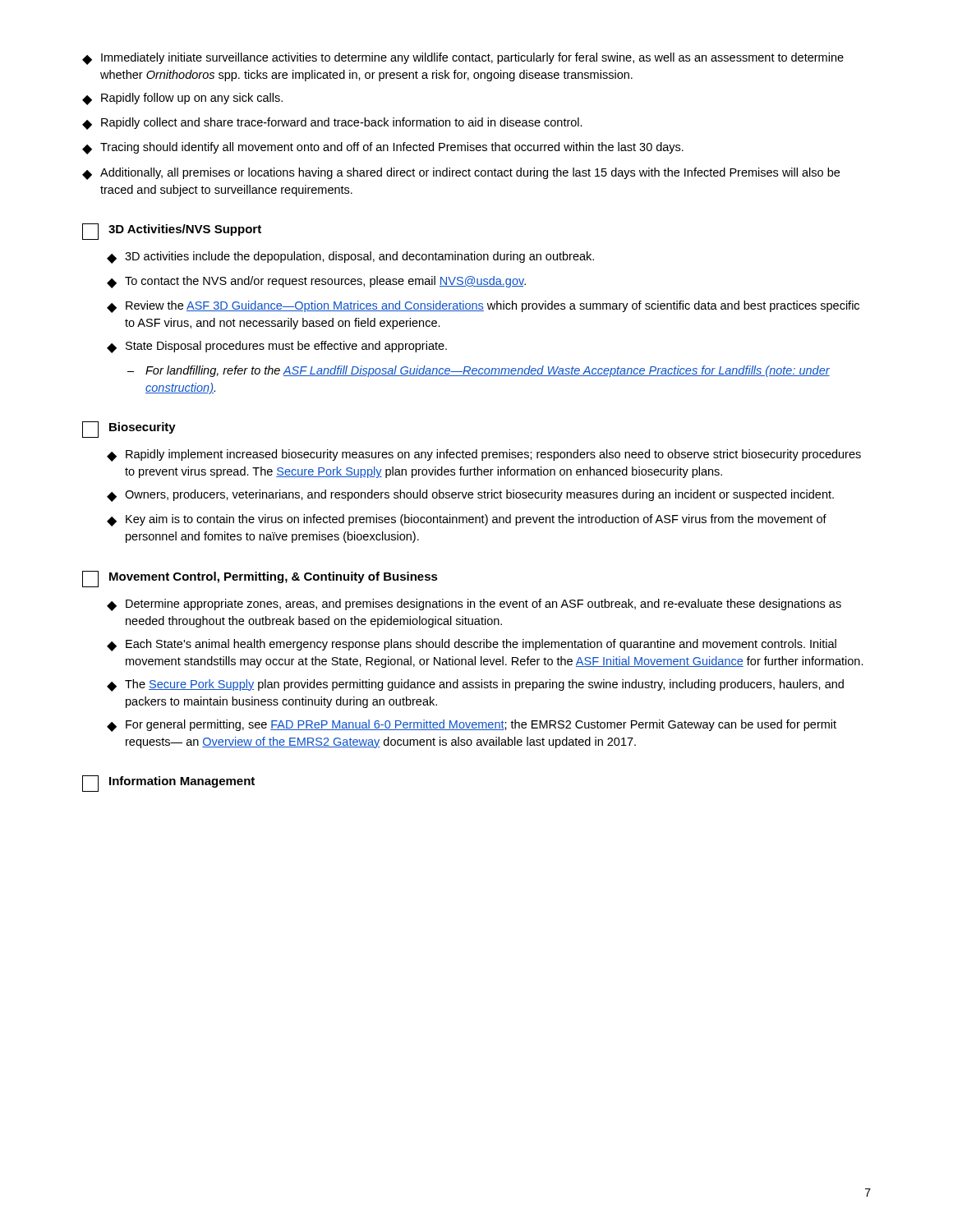Navigate to the text starting "◆ Determine appropriate zones, areas,"
Image resolution: width=953 pixels, height=1232 pixels.
pos(489,612)
